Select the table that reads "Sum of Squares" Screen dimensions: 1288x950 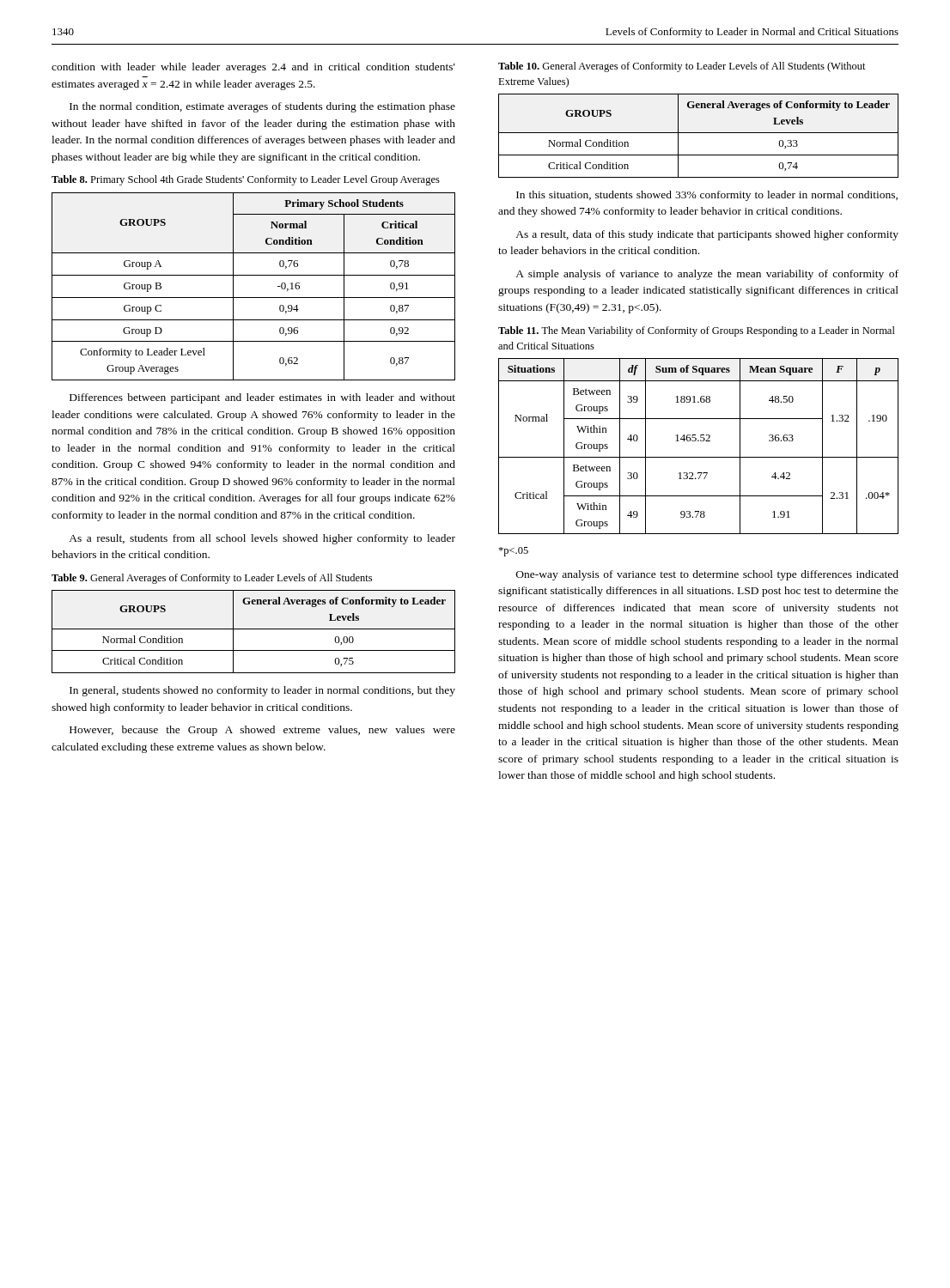(698, 446)
